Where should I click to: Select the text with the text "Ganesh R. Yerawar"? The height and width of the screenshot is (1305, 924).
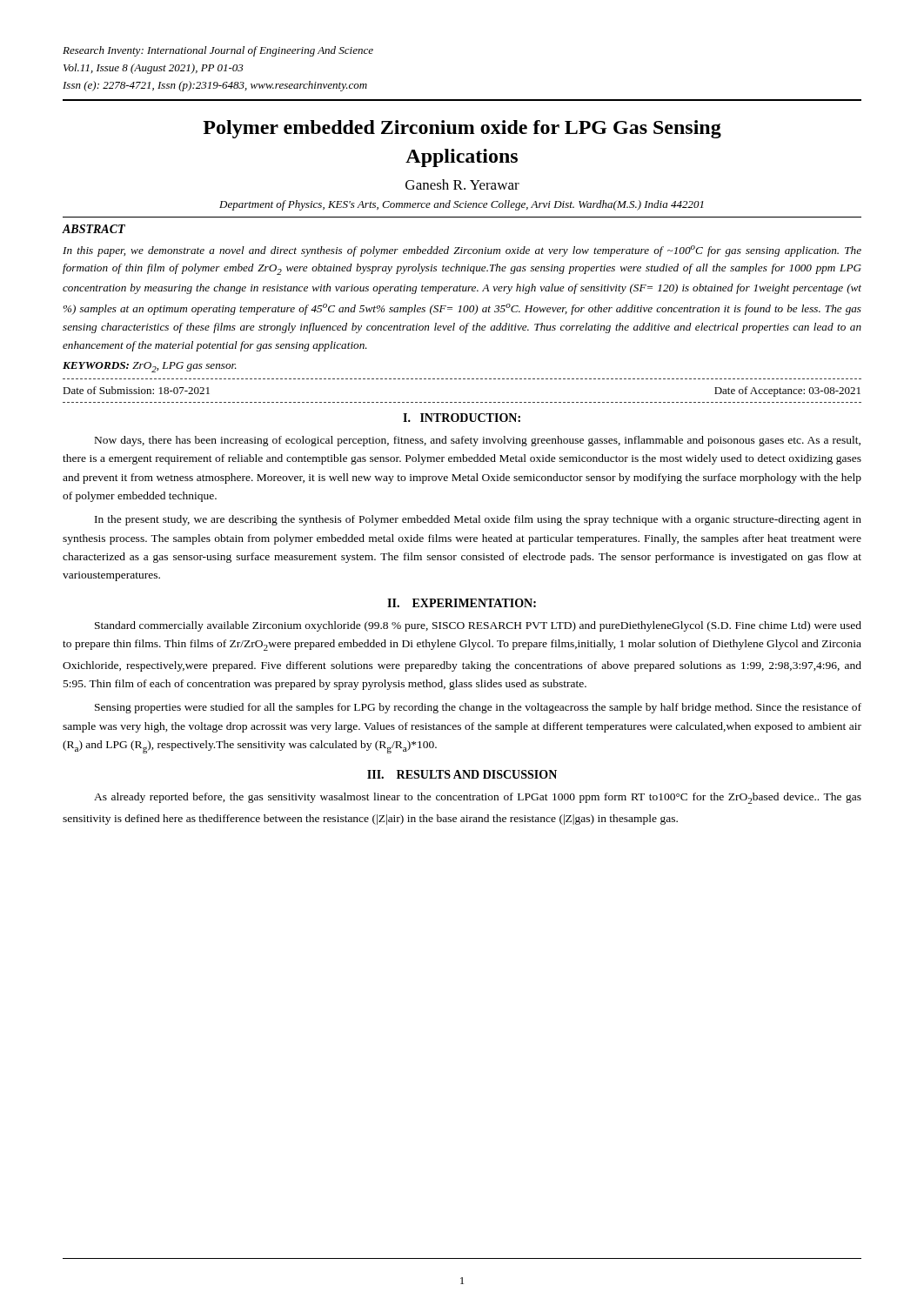point(462,185)
